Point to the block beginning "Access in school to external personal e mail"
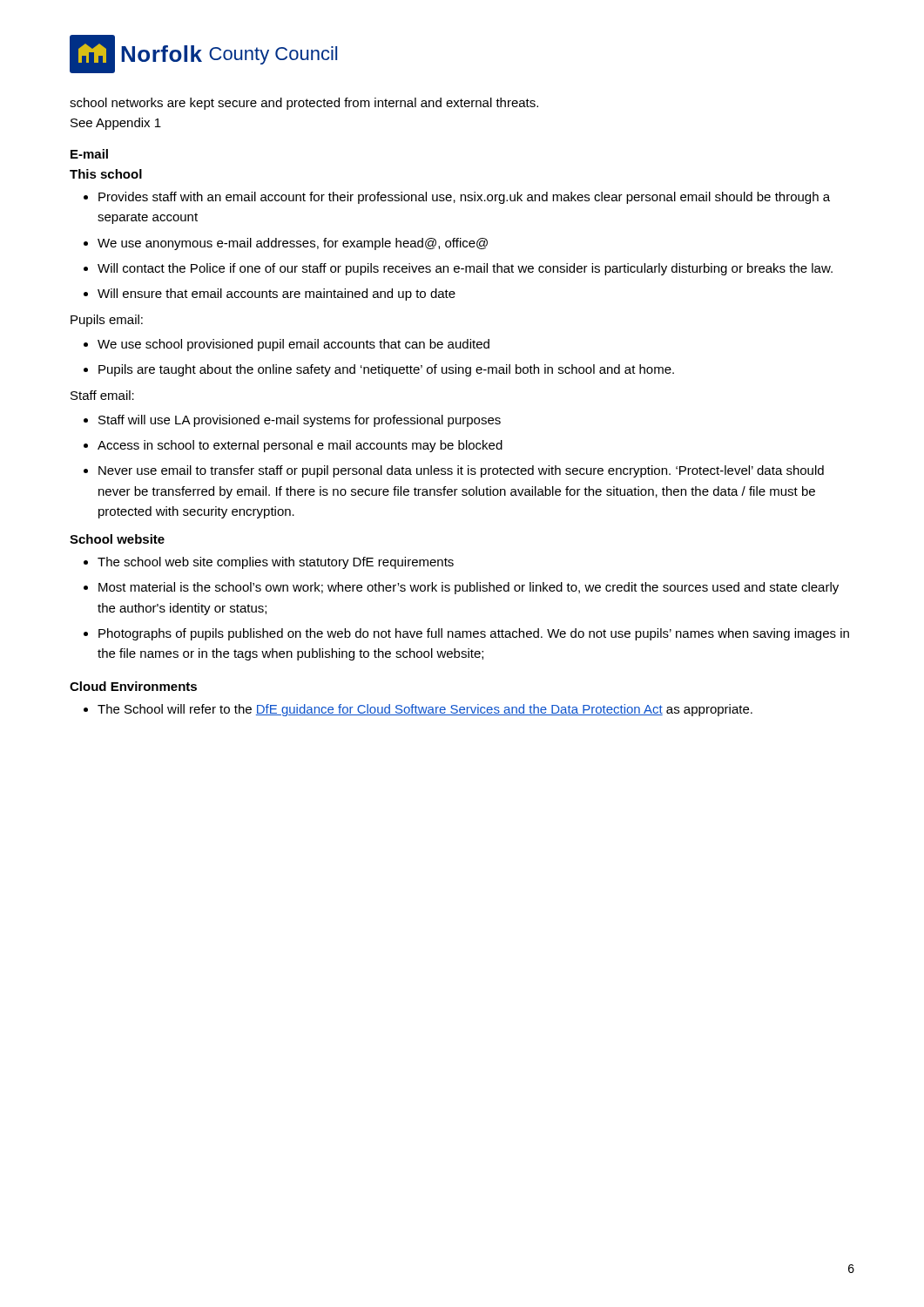The width and height of the screenshot is (924, 1307). pos(462,445)
